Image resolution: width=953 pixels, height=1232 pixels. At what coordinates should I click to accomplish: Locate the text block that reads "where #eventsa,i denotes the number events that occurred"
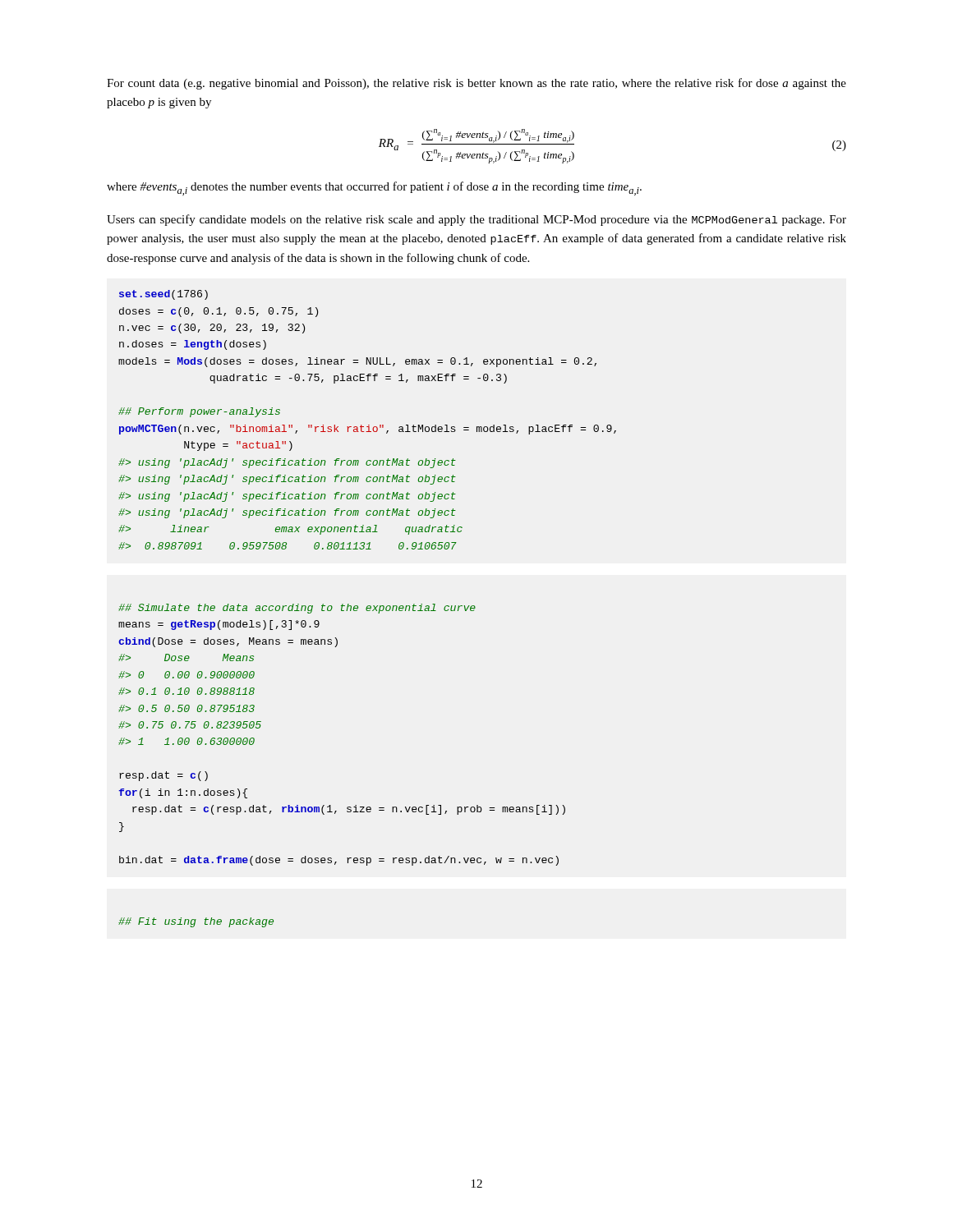click(375, 188)
